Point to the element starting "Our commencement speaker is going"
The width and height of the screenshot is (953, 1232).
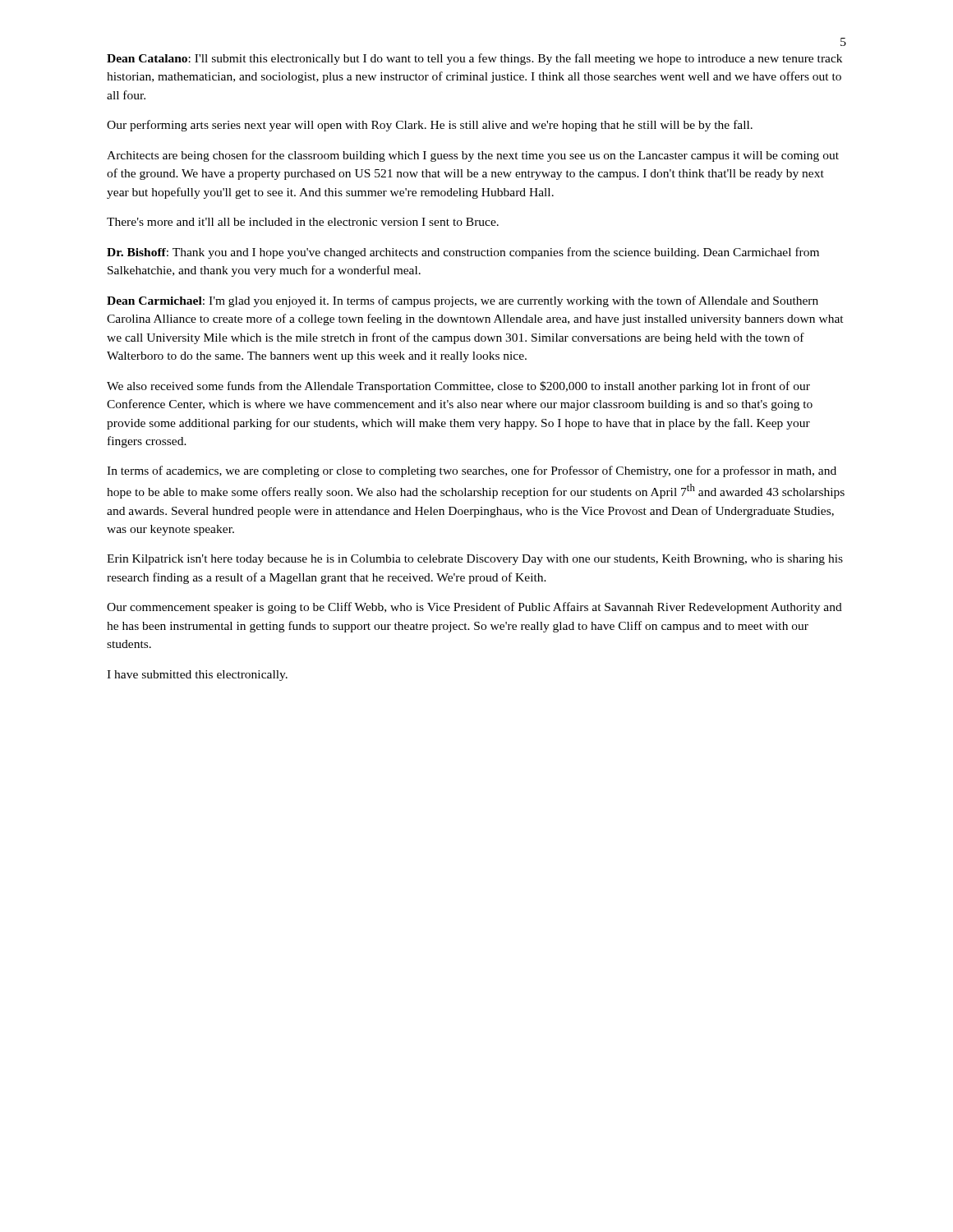tap(474, 625)
